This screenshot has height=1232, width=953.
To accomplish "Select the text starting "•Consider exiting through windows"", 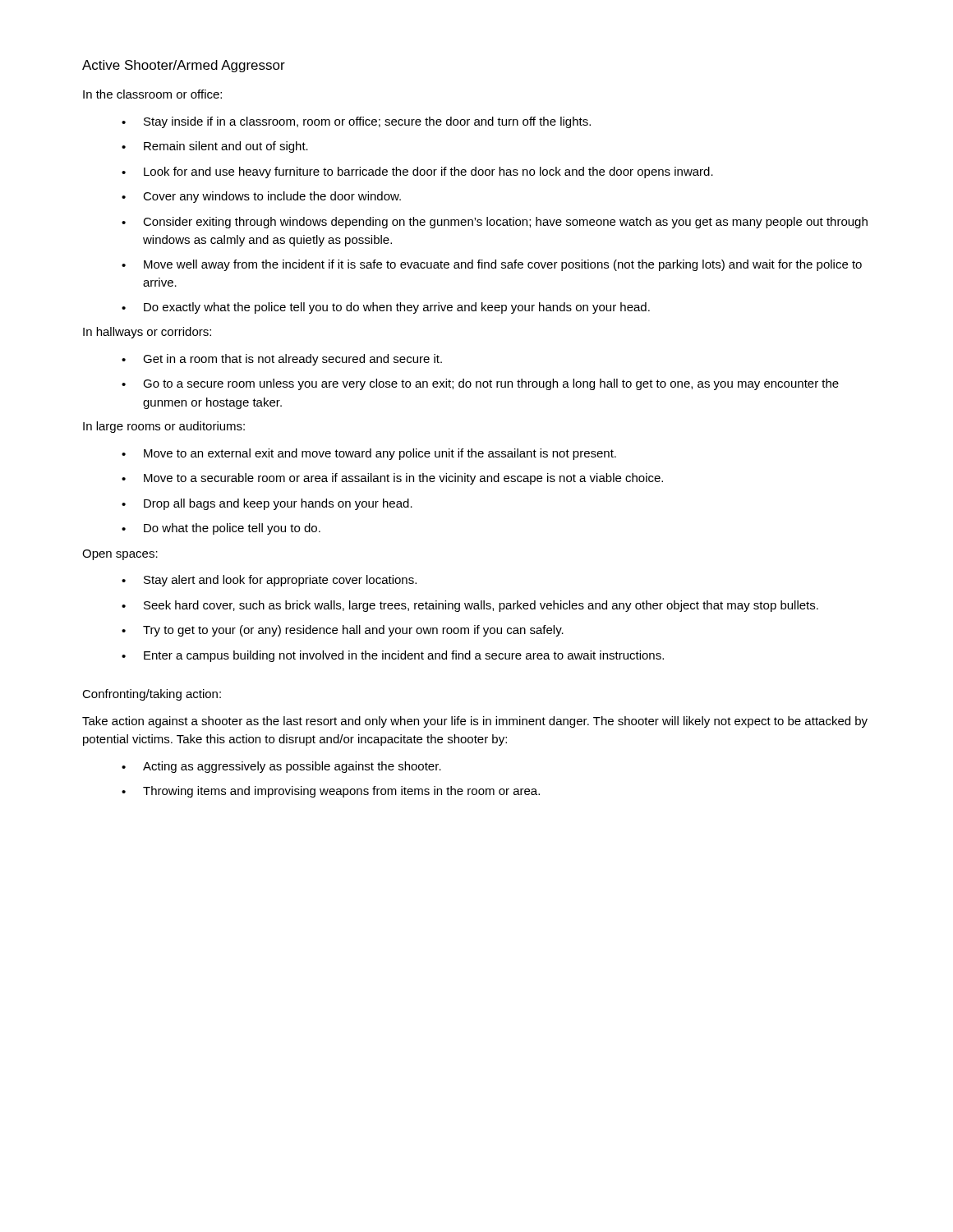I will click(x=496, y=231).
